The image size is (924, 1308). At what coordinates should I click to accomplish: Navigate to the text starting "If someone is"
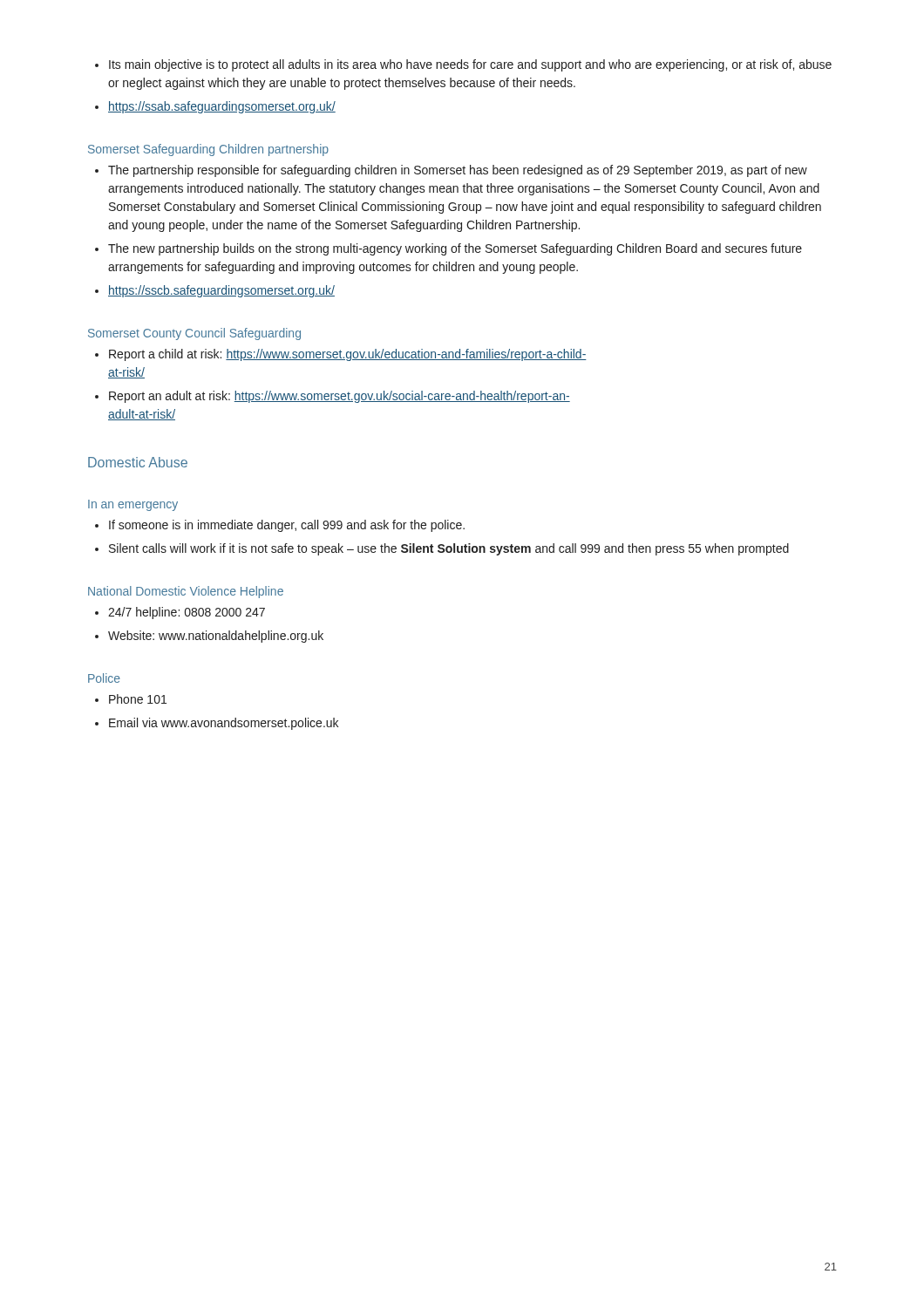click(287, 525)
